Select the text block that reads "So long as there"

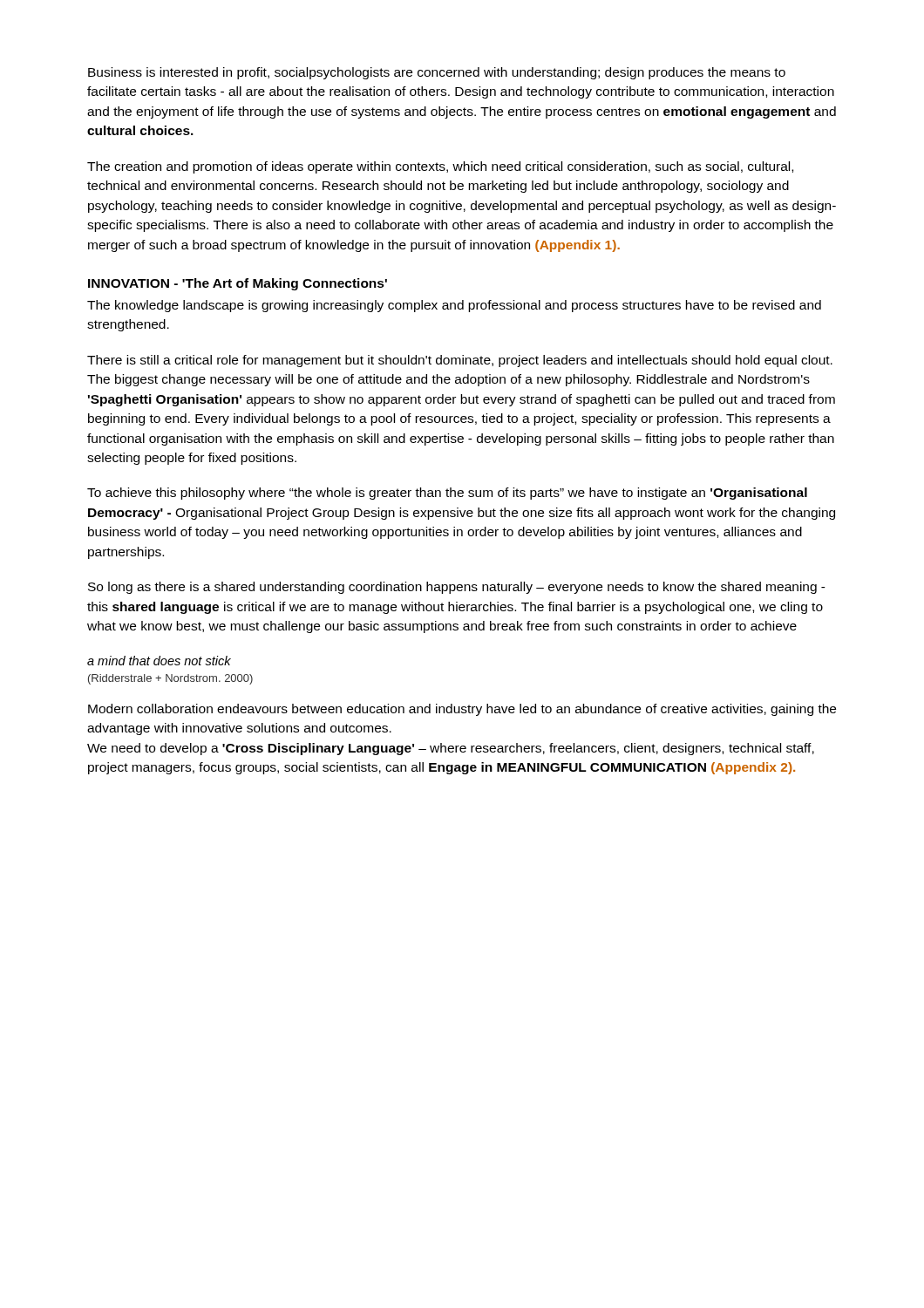(456, 606)
